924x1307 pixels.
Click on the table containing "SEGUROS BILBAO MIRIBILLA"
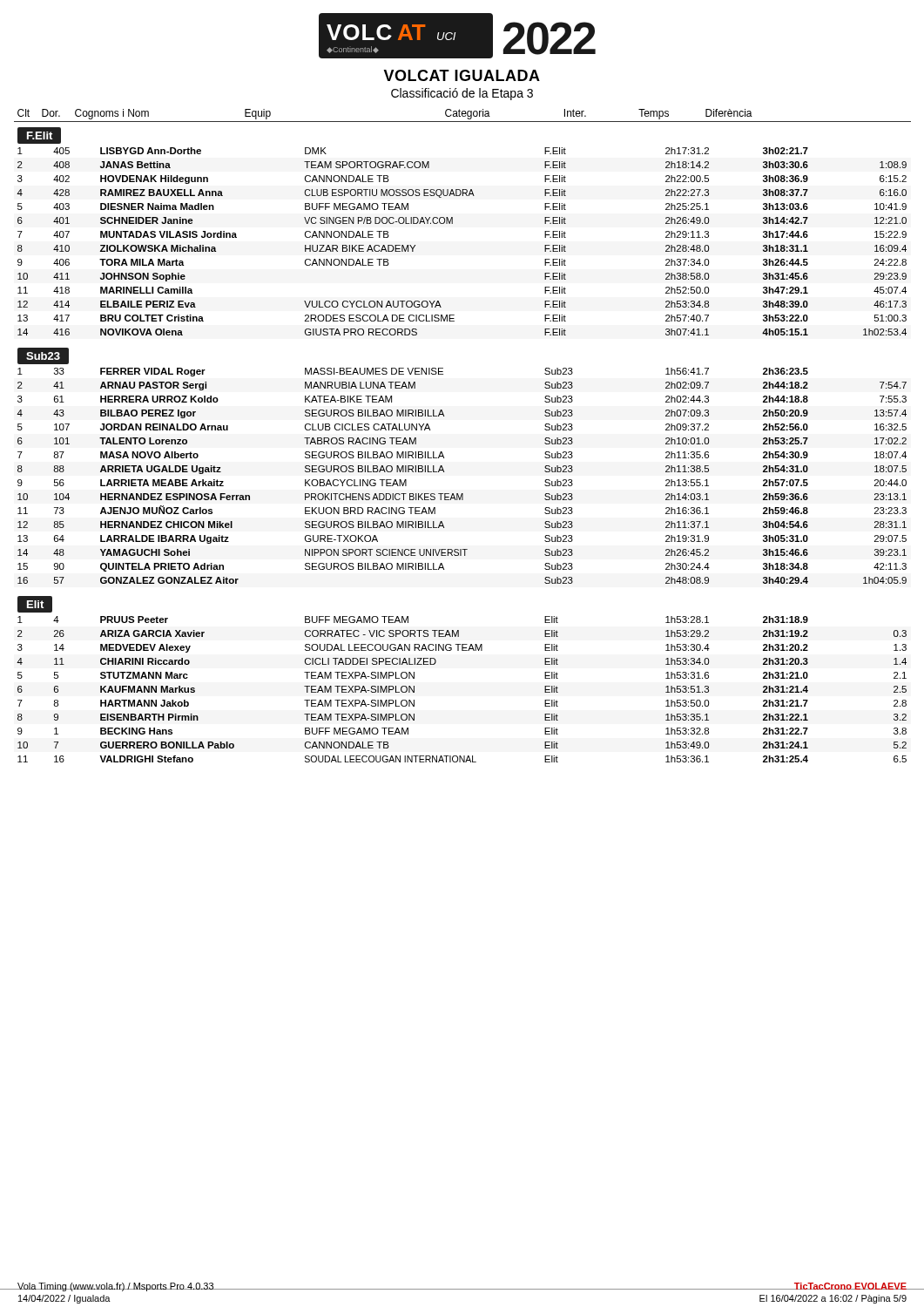pyautogui.click(x=462, y=476)
